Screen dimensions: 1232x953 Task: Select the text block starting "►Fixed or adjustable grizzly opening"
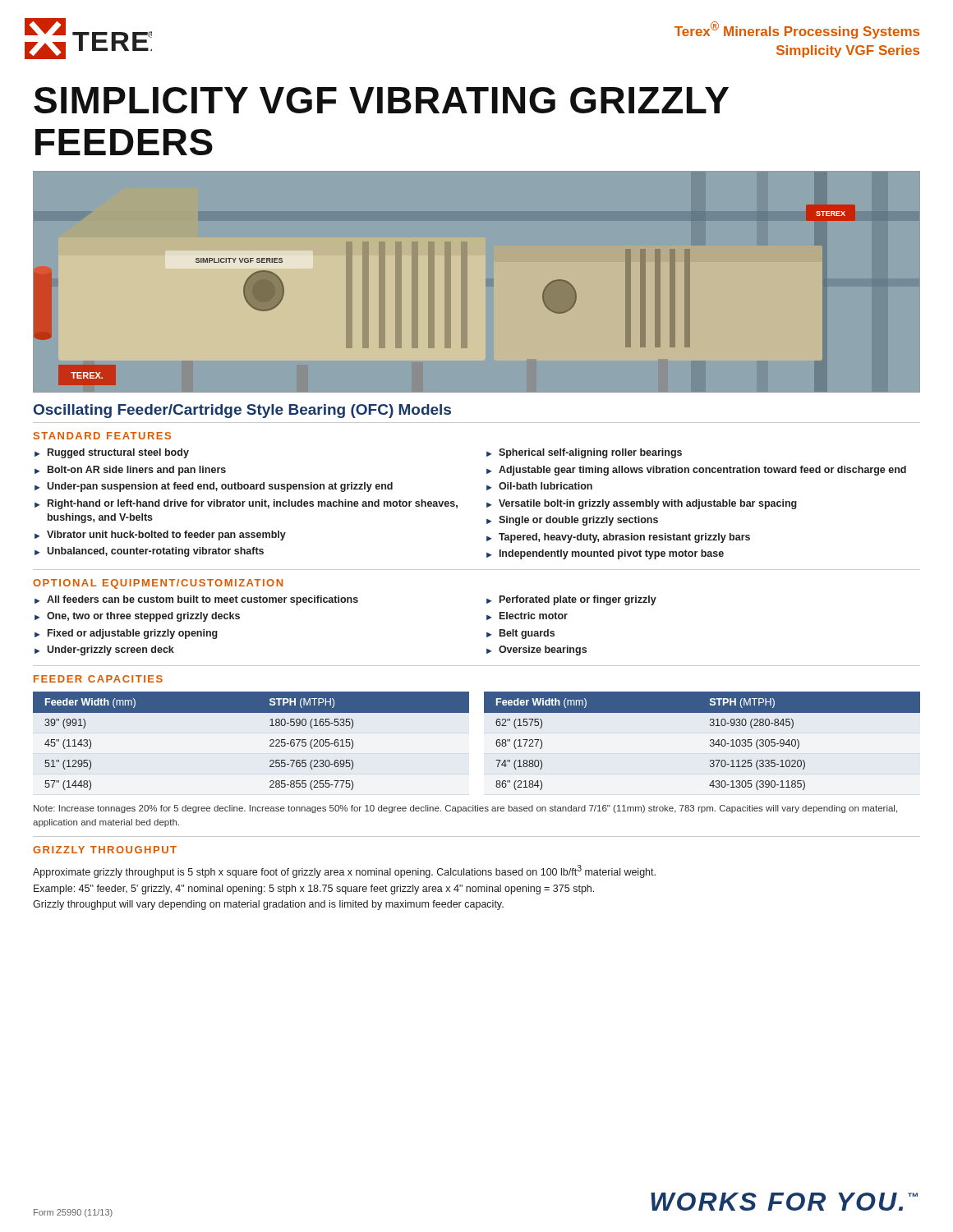point(125,634)
